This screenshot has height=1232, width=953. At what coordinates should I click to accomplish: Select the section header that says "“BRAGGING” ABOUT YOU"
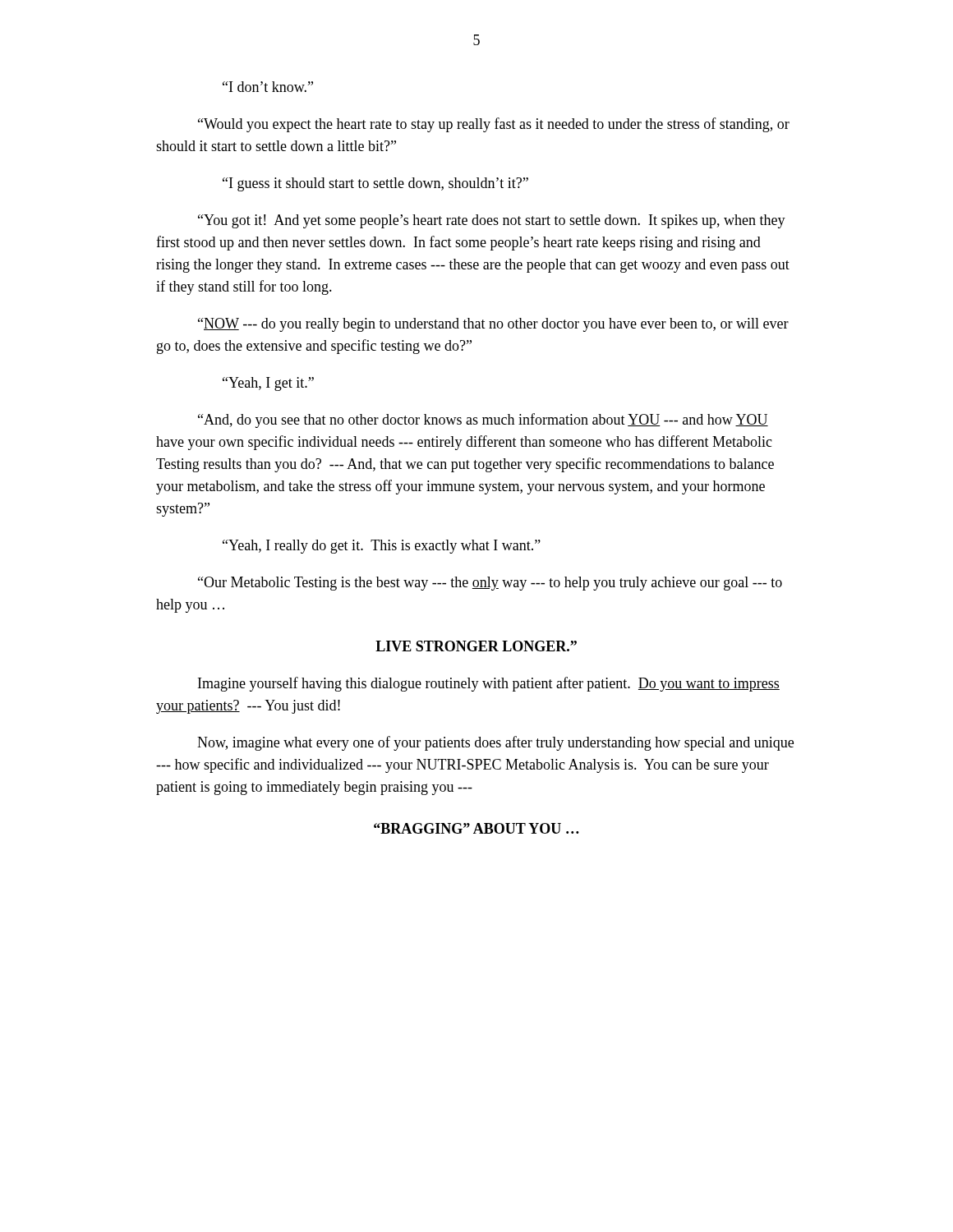pyautogui.click(x=476, y=829)
